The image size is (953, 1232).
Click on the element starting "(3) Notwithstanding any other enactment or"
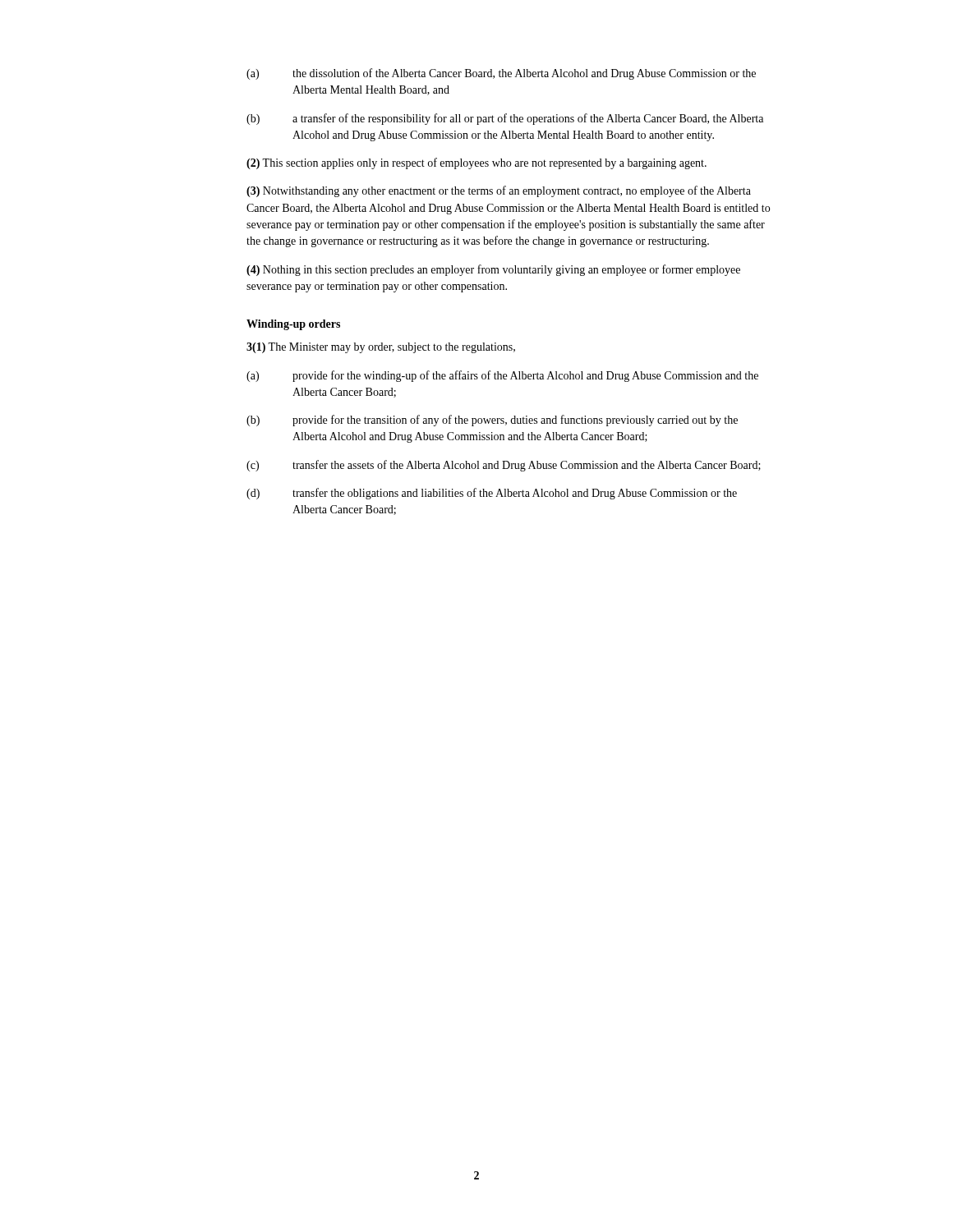pos(508,216)
